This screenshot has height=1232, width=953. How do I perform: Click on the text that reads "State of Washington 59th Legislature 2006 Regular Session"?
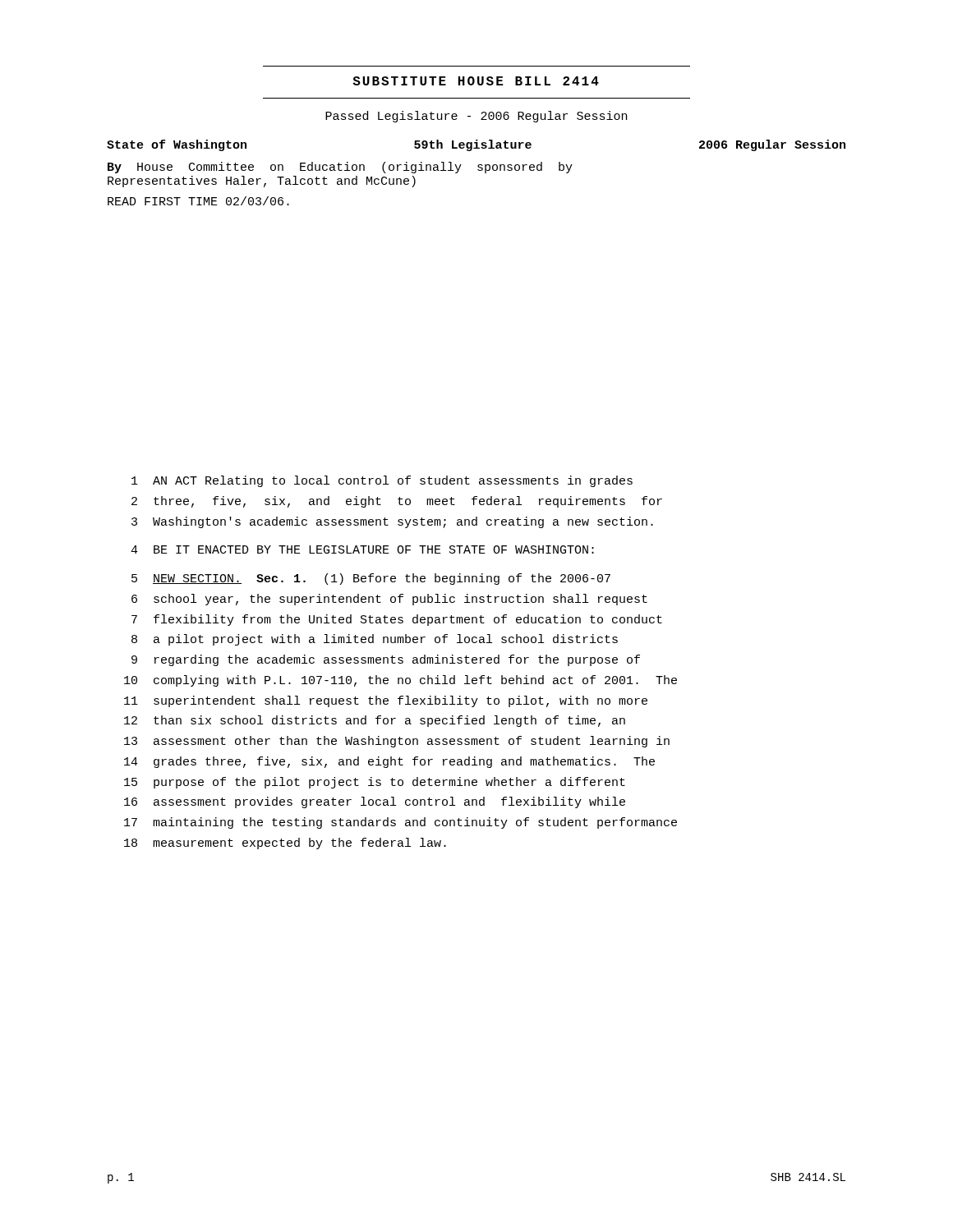pos(476,146)
